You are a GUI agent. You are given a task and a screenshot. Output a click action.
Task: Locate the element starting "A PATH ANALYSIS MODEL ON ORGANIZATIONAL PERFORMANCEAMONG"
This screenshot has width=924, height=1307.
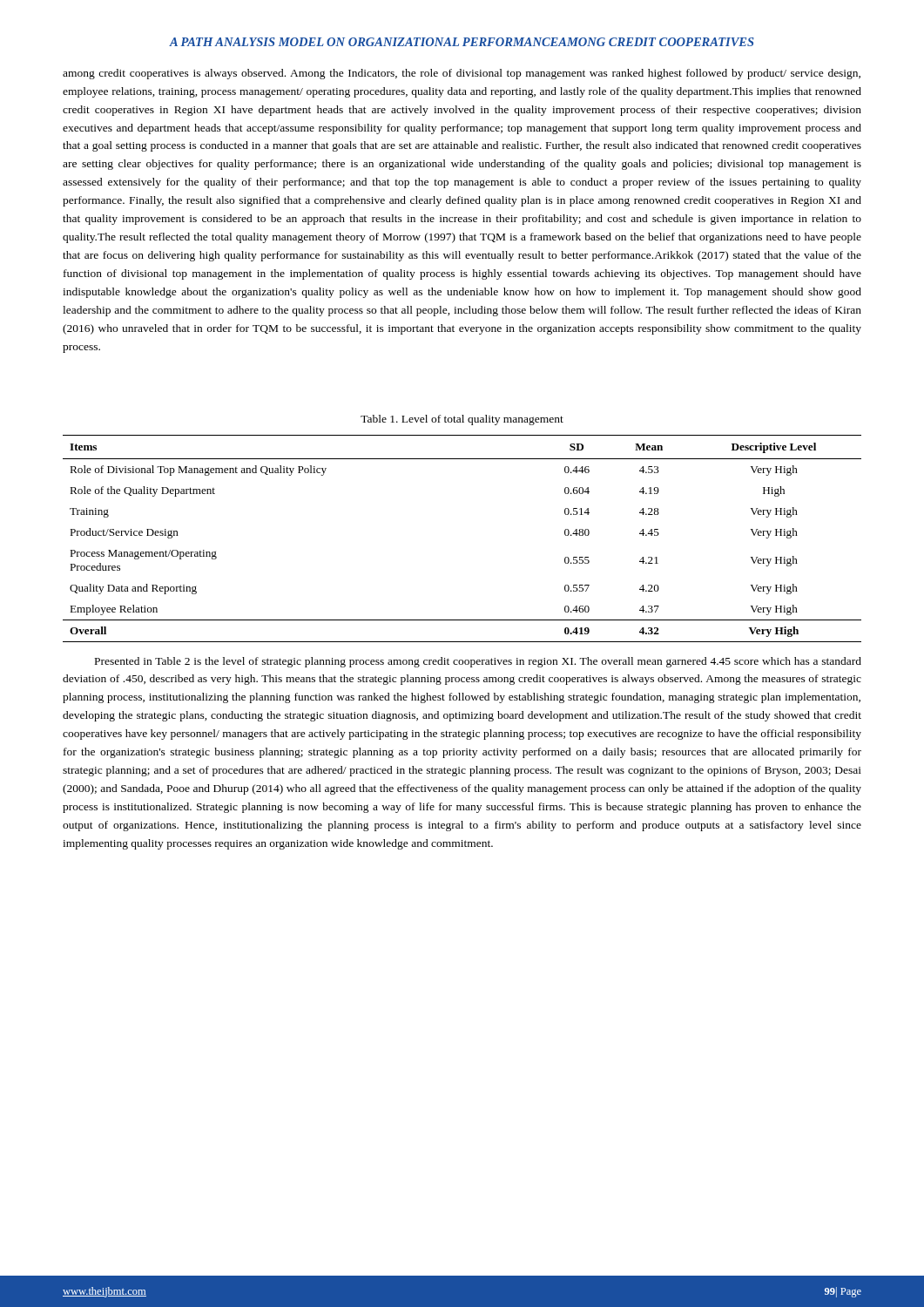coord(462,42)
